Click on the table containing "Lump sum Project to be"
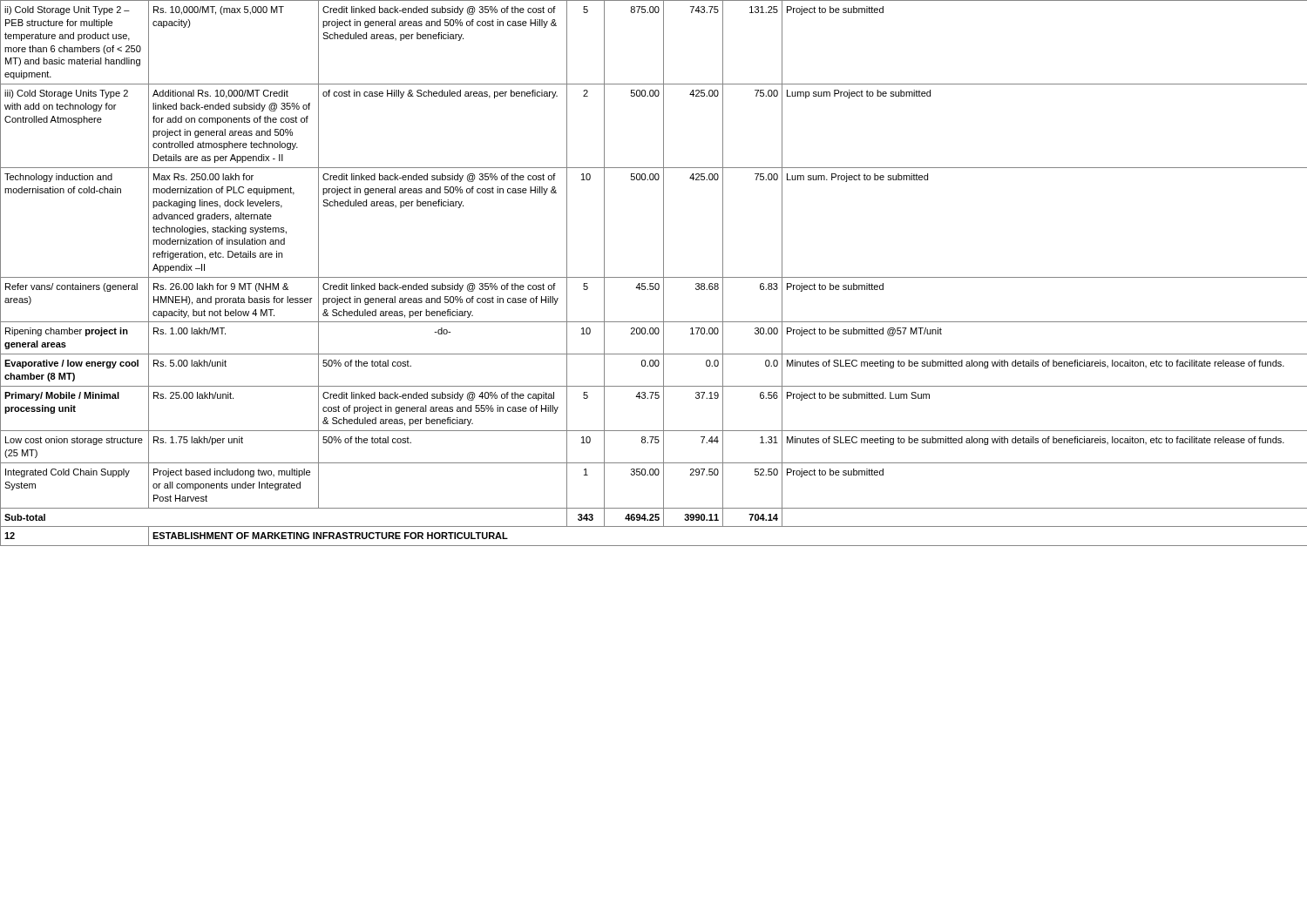This screenshot has height=924, width=1307. [x=654, y=273]
